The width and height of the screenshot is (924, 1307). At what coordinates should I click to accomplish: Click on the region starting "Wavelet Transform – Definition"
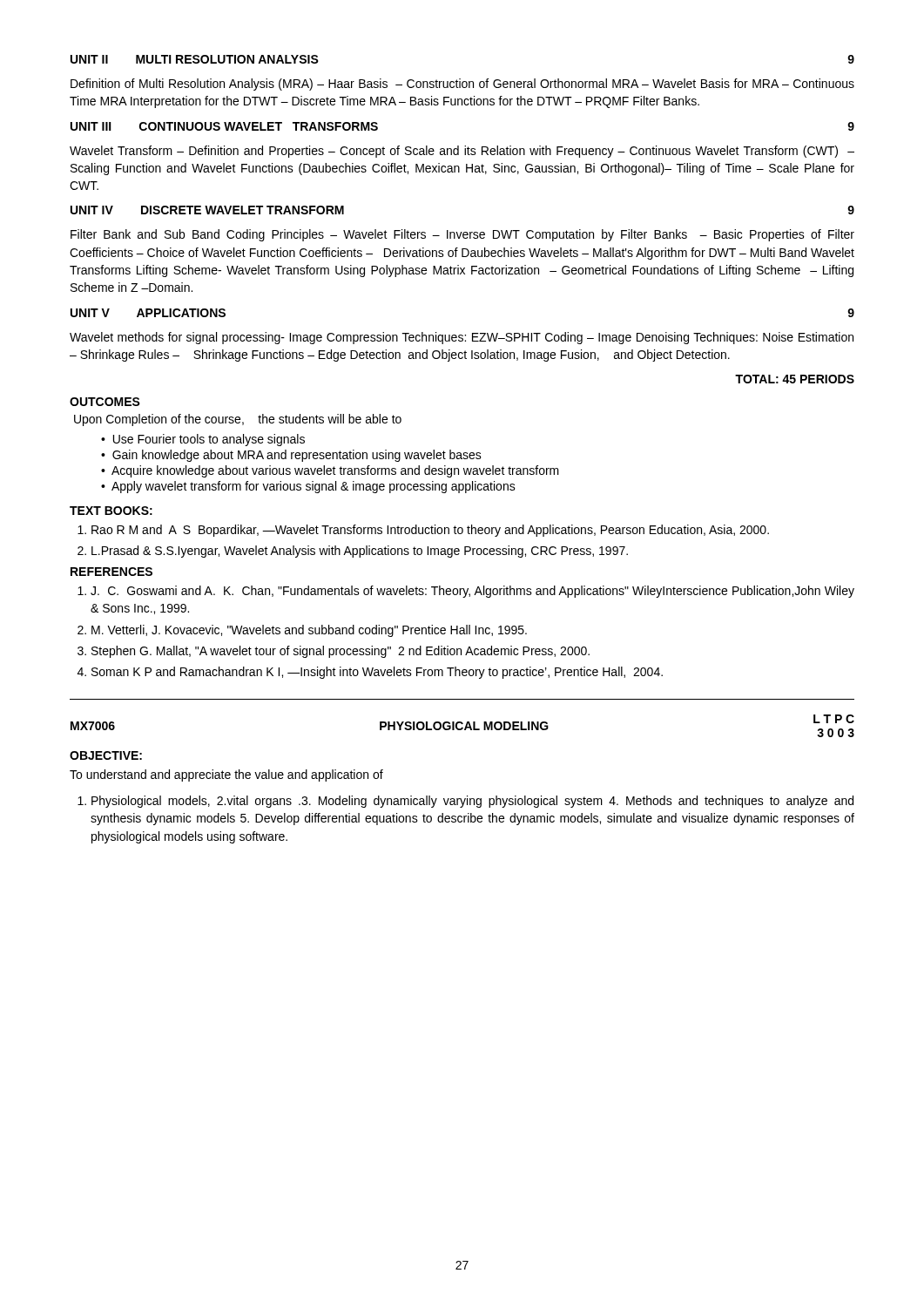pos(462,168)
